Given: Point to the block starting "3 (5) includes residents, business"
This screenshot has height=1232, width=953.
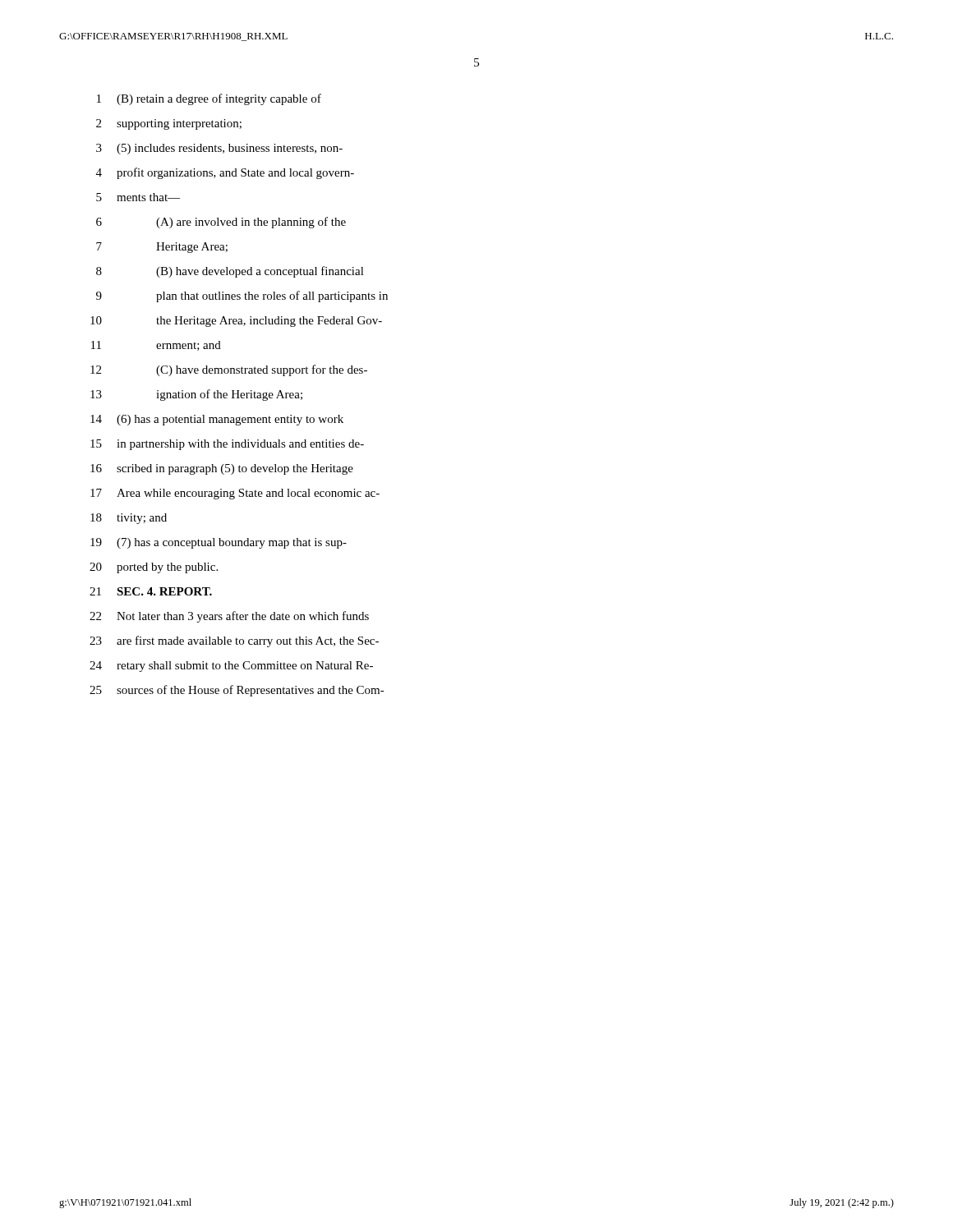Looking at the screenshot, I should [219, 149].
